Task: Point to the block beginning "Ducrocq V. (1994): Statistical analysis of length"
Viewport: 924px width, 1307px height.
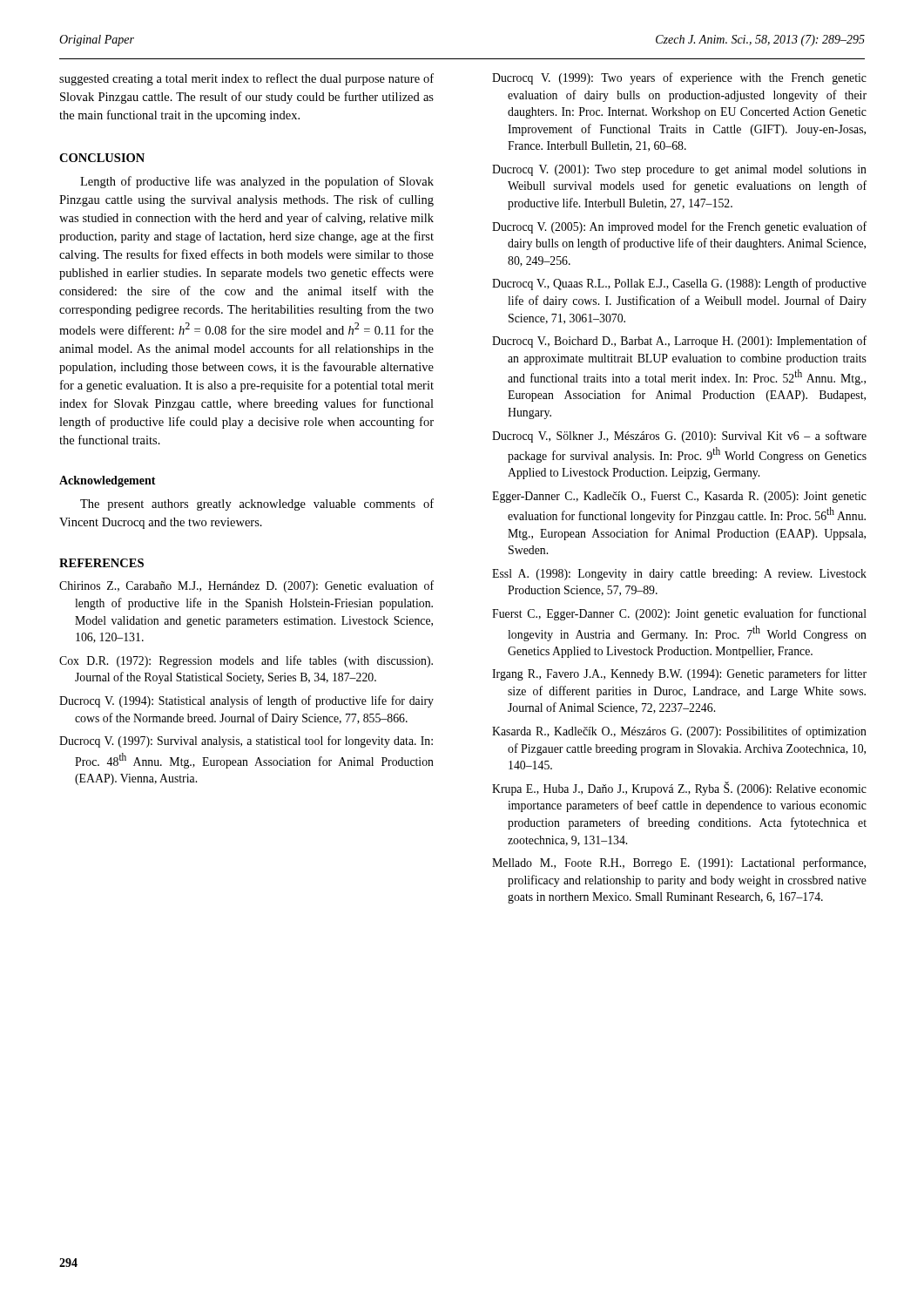Action: (x=246, y=709)
